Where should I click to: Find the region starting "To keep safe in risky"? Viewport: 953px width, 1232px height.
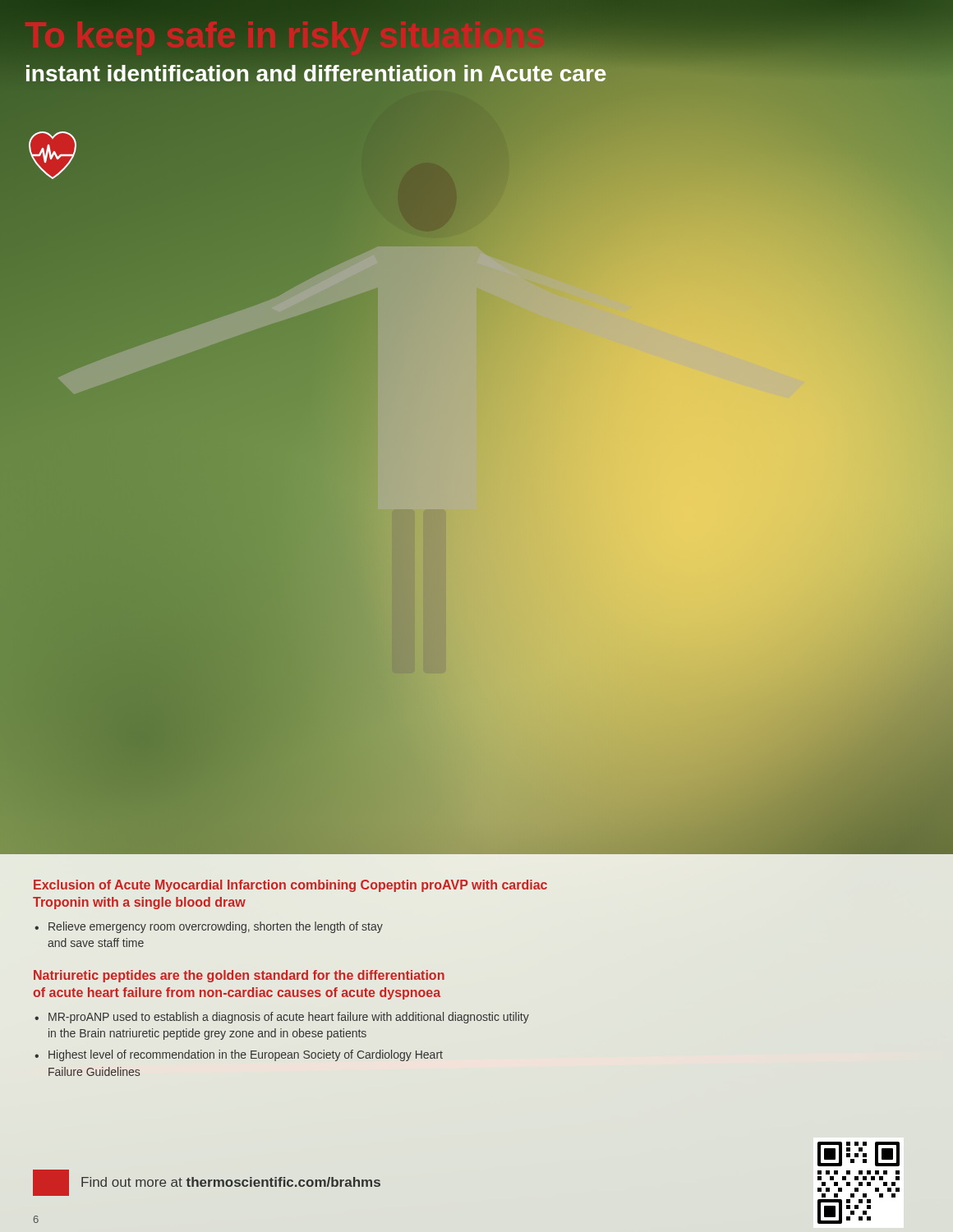tap(316, 73)
